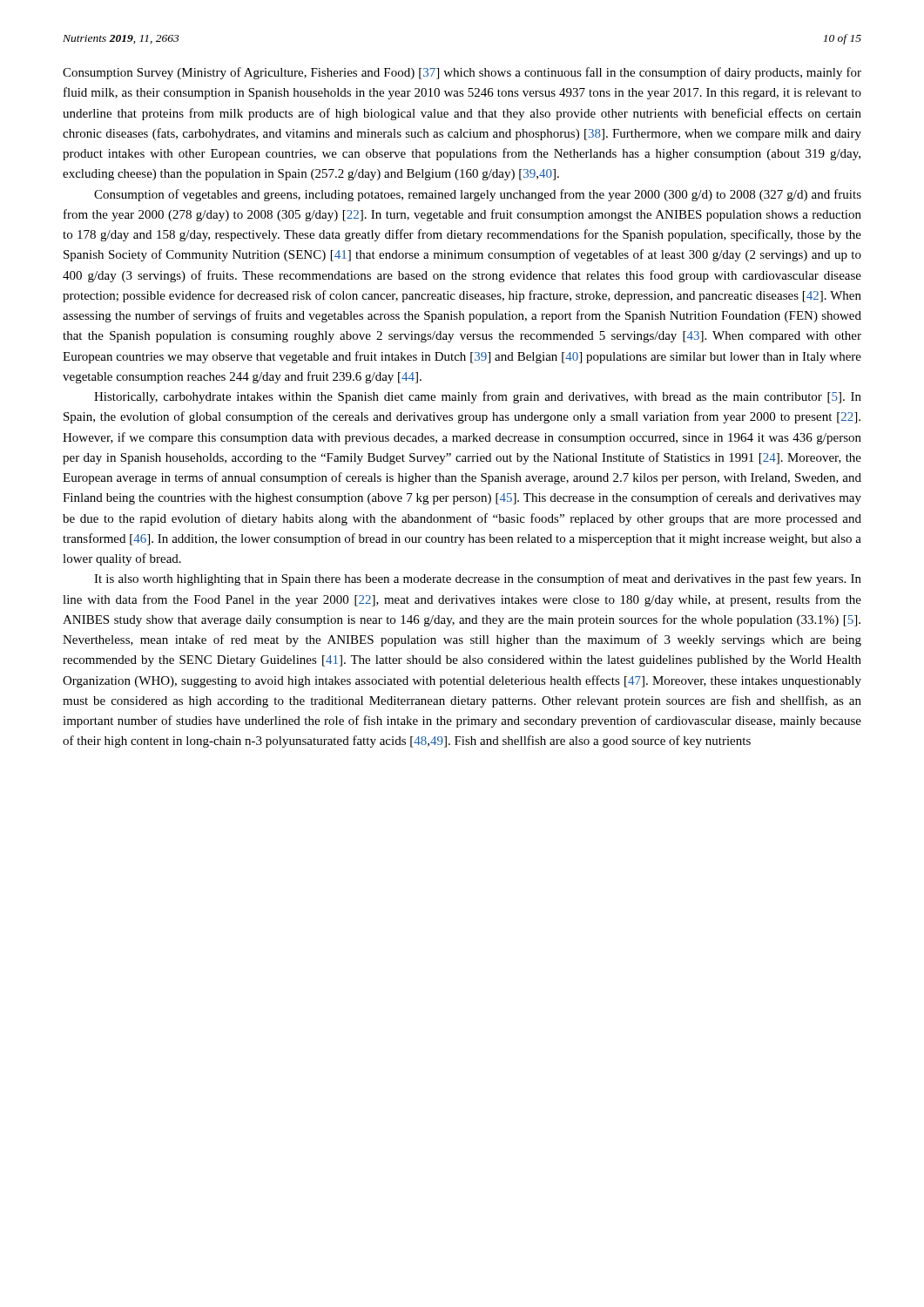The width and height of the screenshot is (924, 1307).
Task: Select the block starting "Consumption of vegetables and greens,"
Action: click(462, 286)
